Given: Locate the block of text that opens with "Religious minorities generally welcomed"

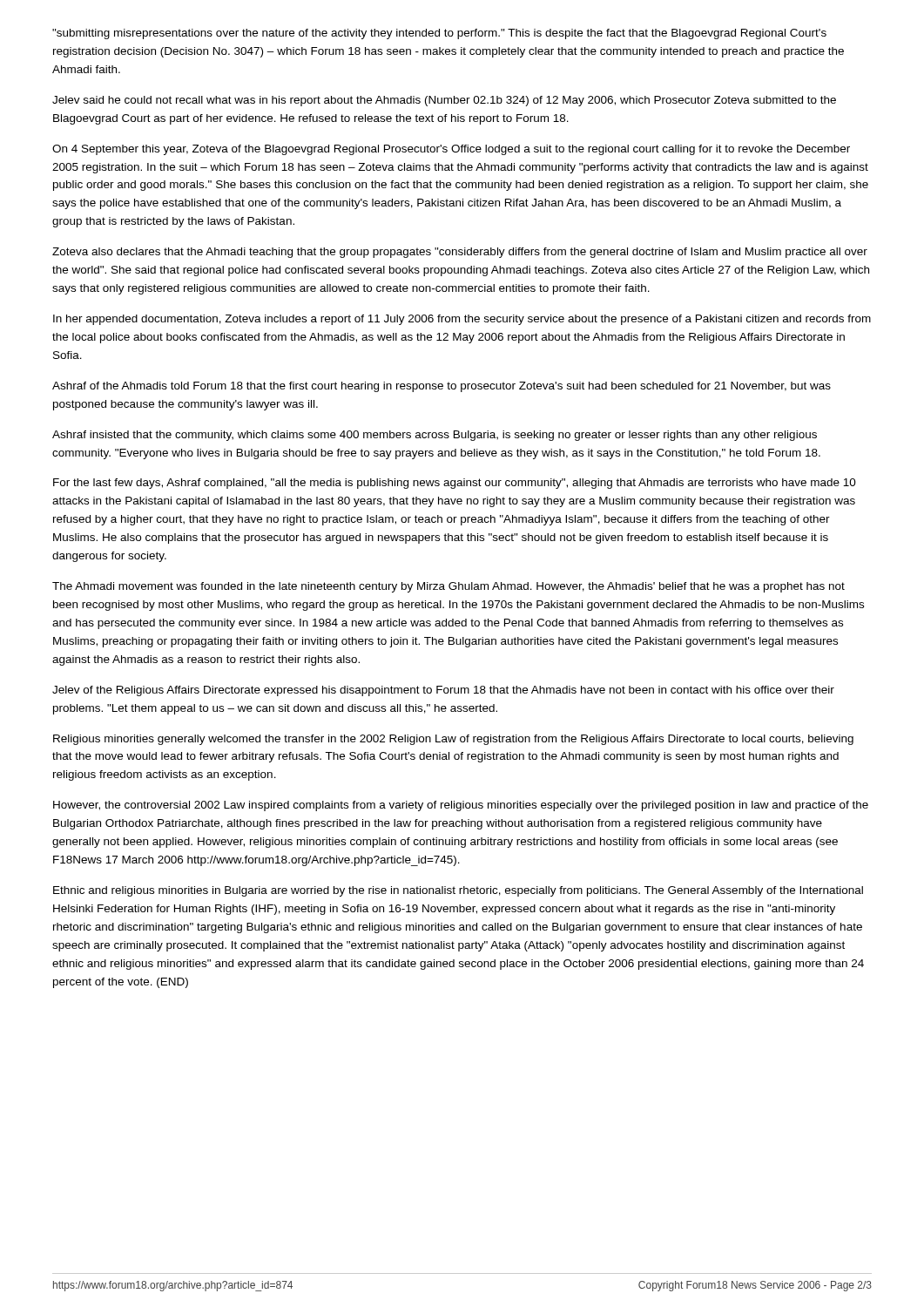Looking at the screenshot, I should tap(453, 756).
